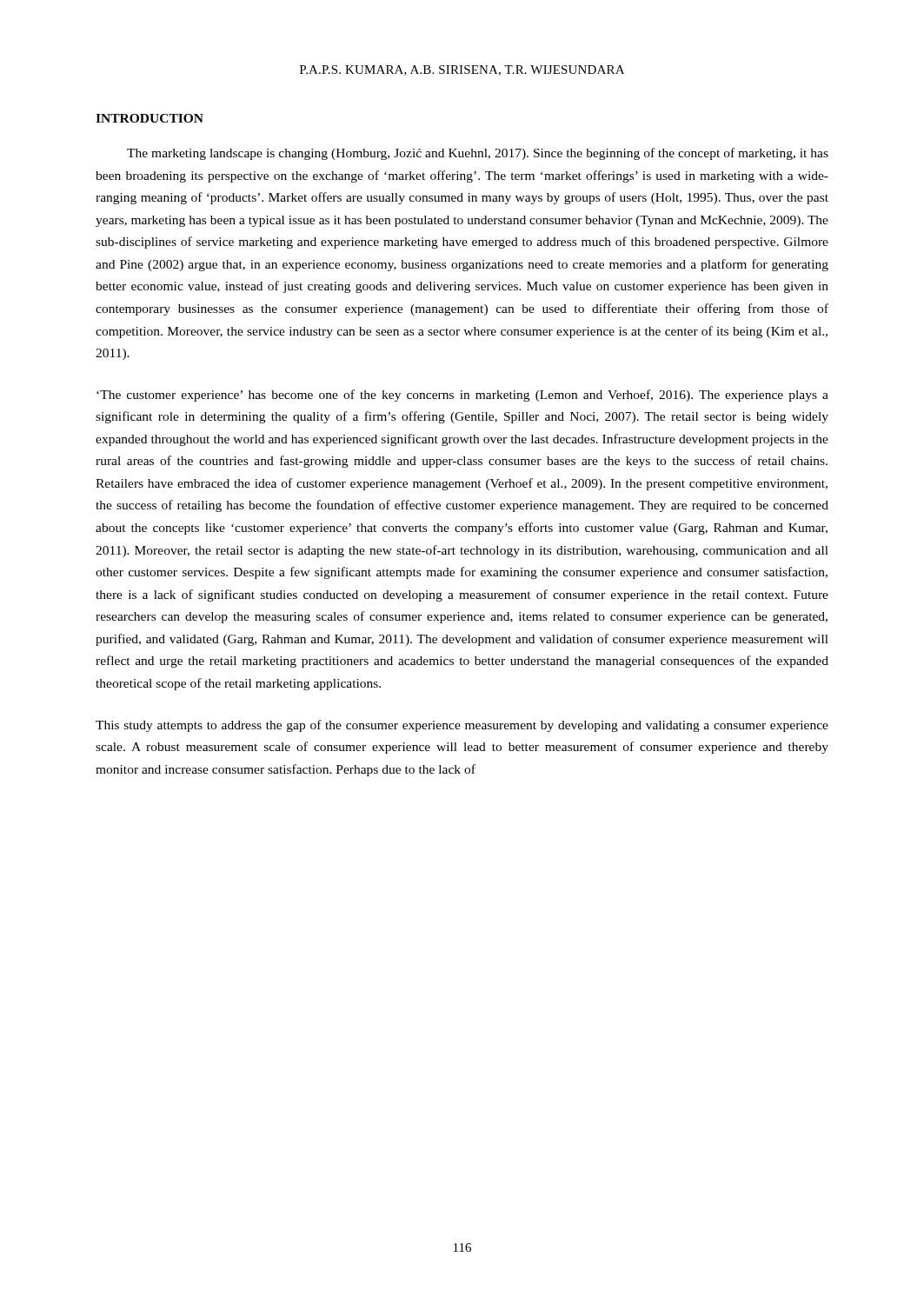Locate the block of text that opens with "‘The customer experience’"
Screen dimensions: 1304x924
(462, 539)
